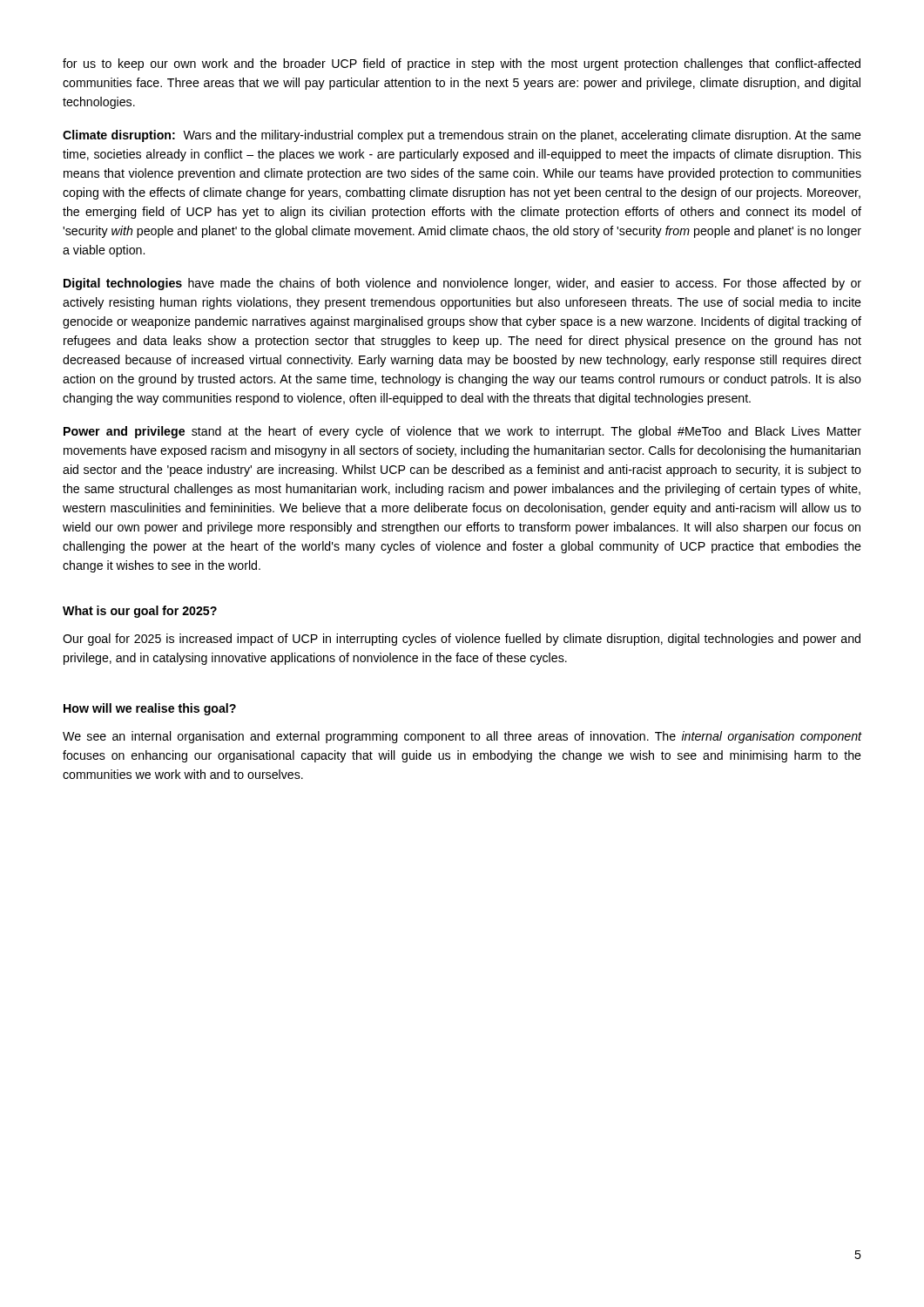Select the section header that reads "How will we"
924x1307 pixels.
[150, 708]
